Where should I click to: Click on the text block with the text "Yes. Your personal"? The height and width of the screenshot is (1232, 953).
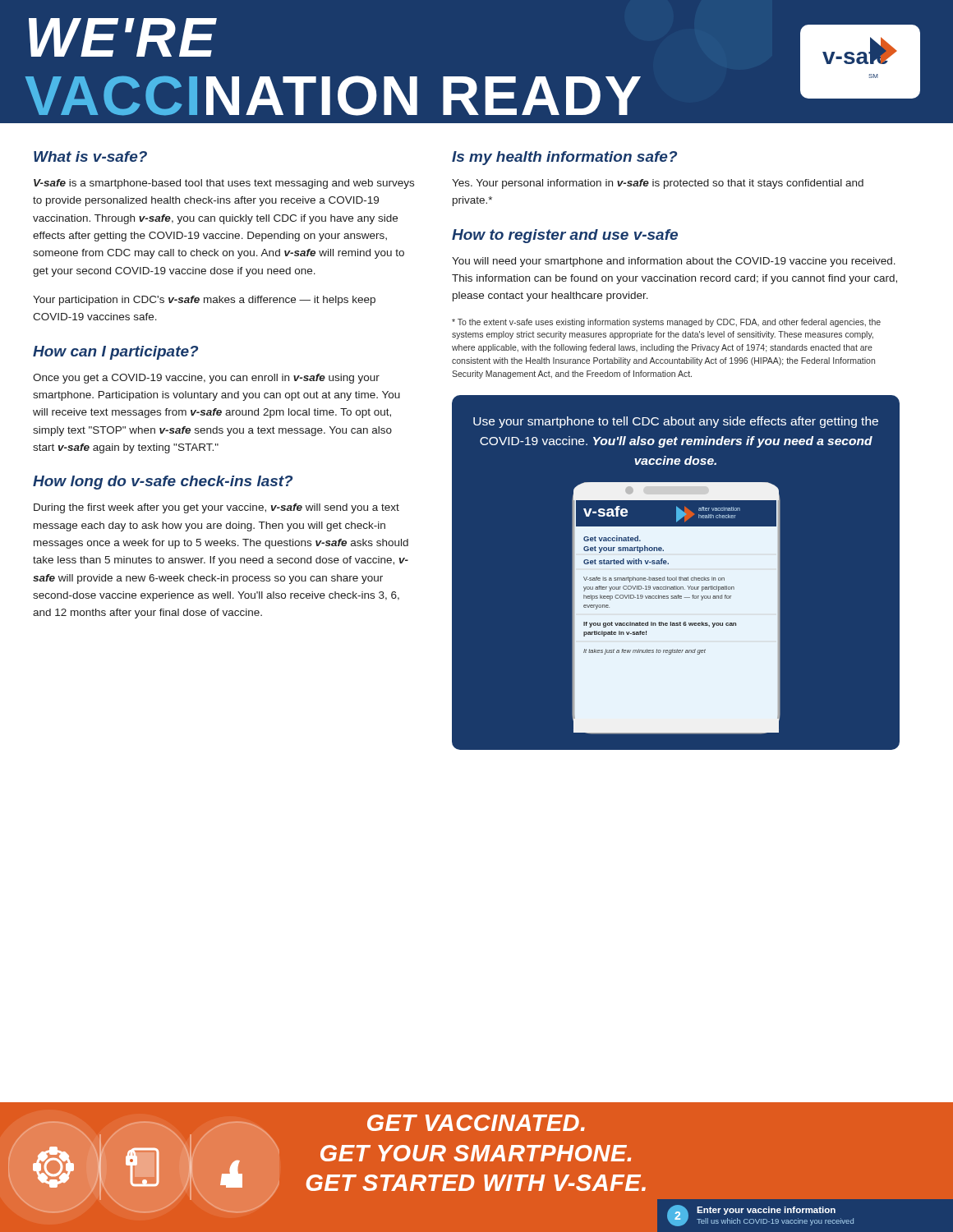(x=658, y=192)
